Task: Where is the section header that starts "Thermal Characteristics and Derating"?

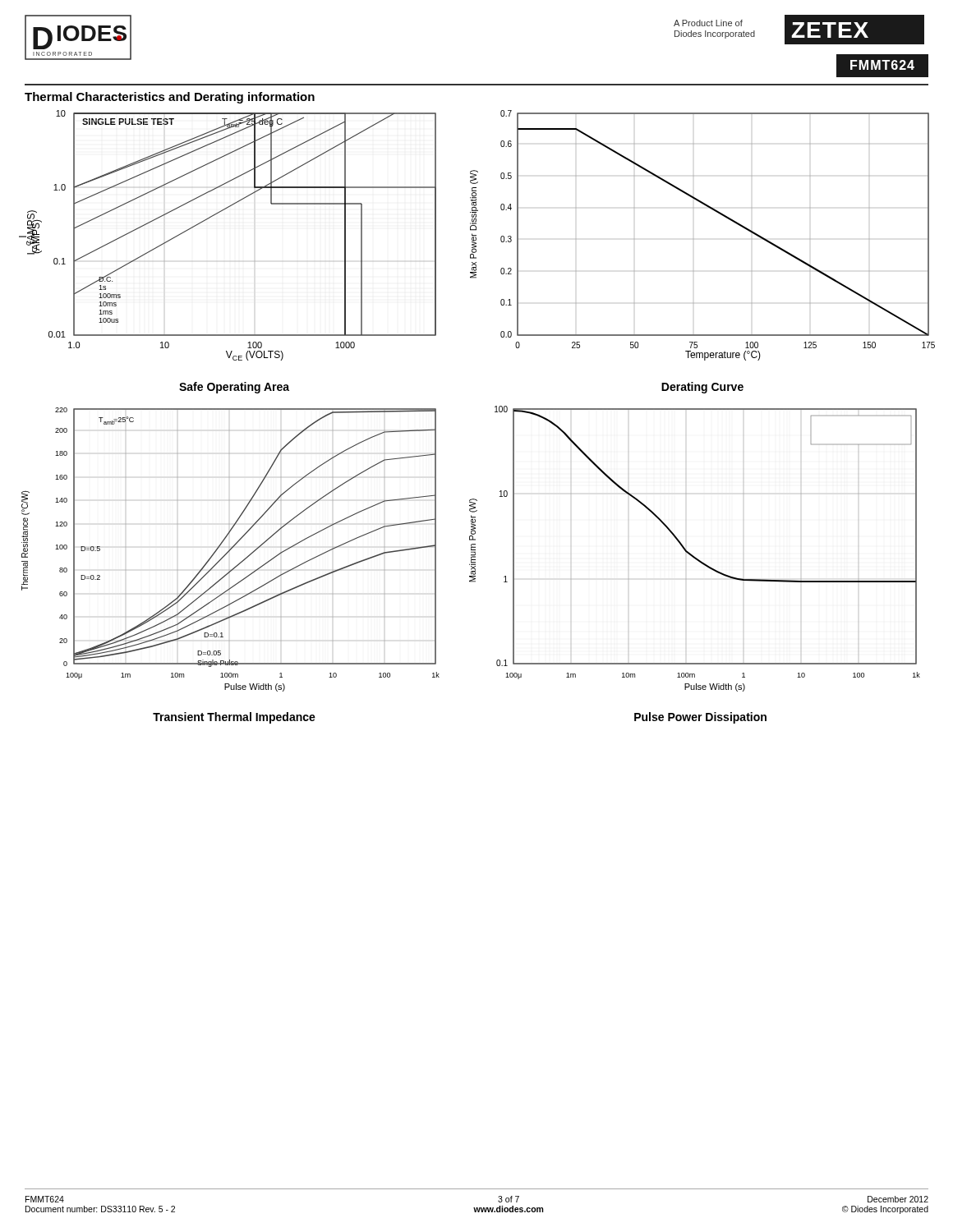Action: (170, 97)
